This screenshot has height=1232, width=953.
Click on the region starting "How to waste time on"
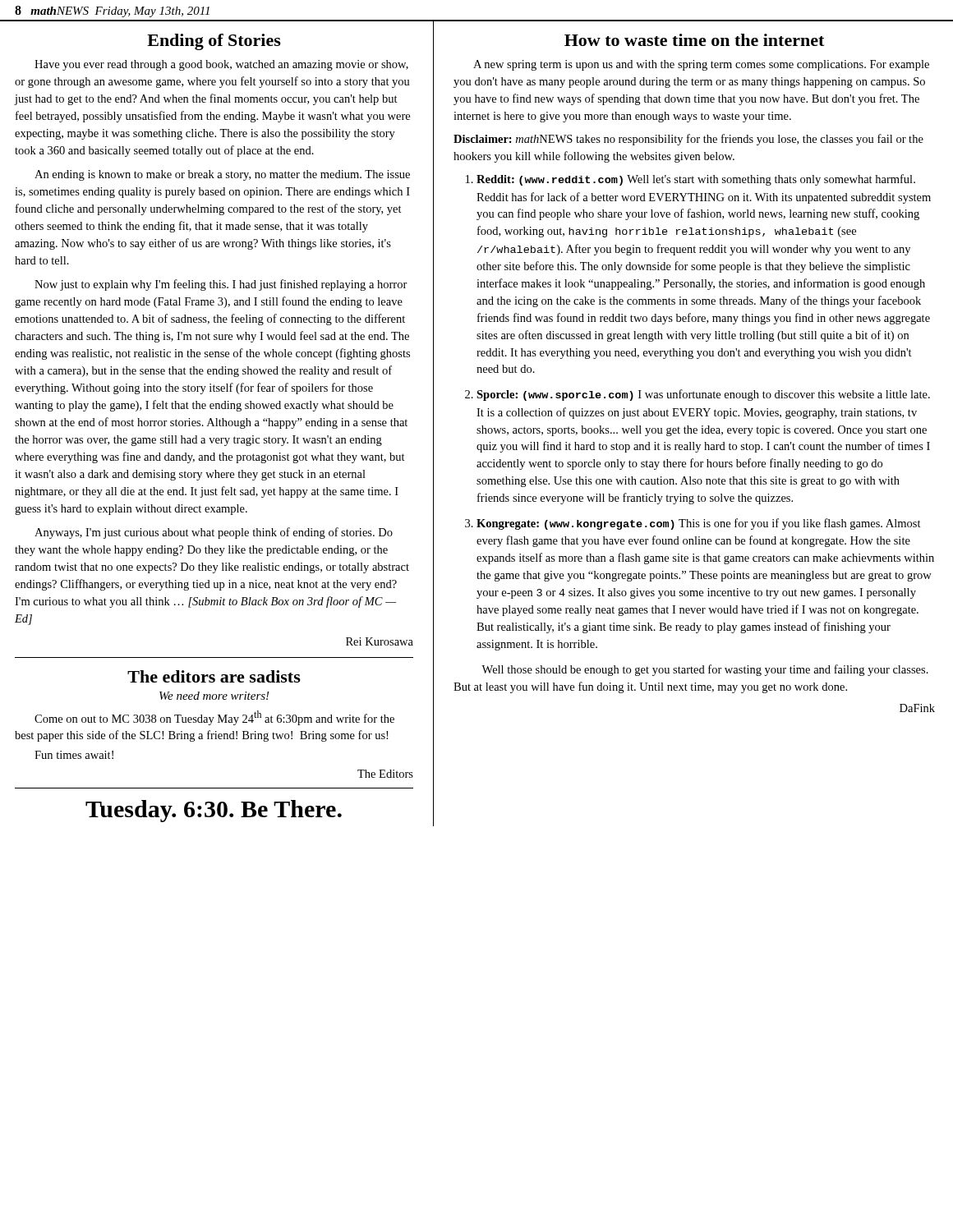pyautogui.click(x=694, y=40)
